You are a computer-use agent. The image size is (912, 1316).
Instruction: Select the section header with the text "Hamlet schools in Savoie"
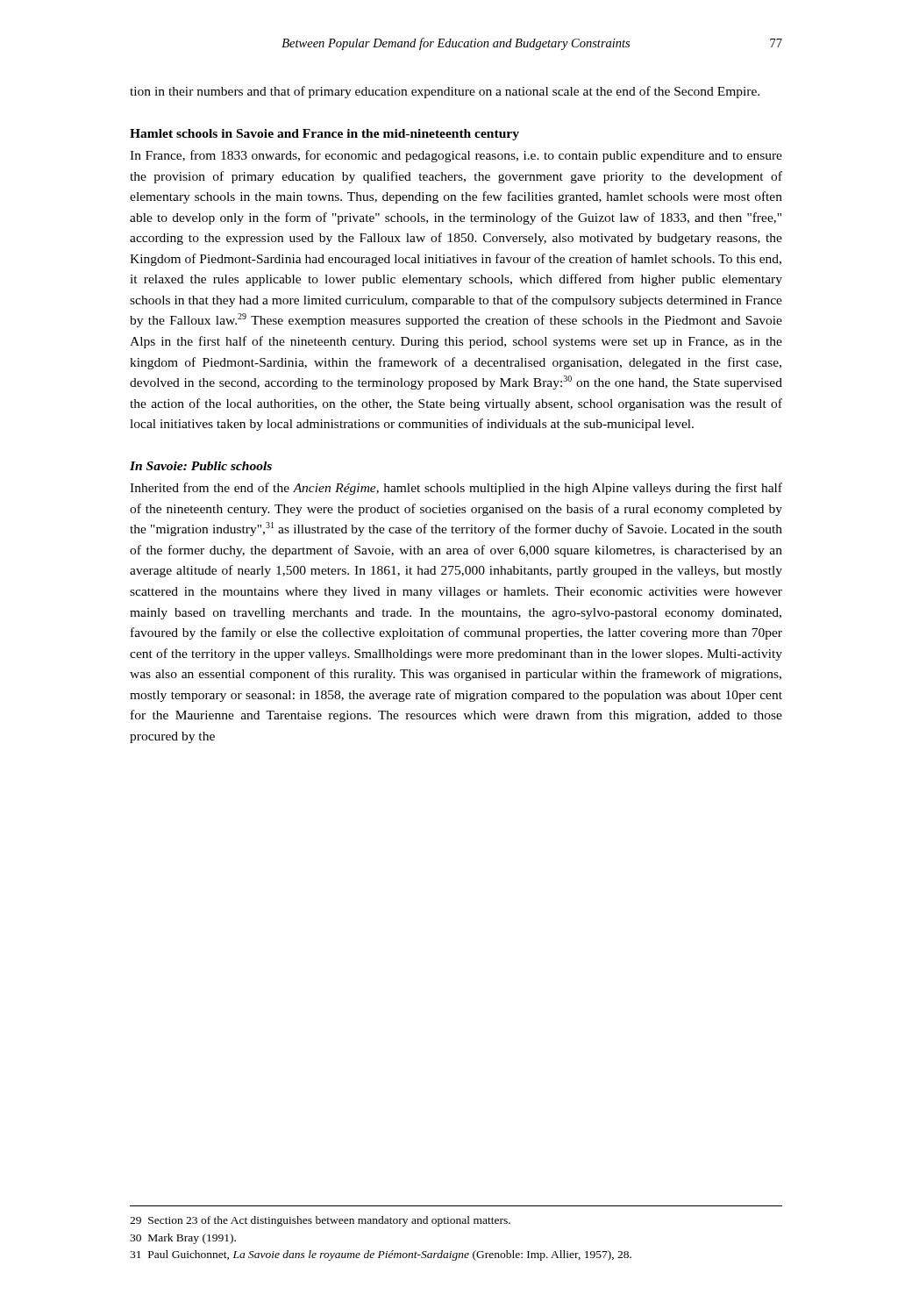coord(324,133)
